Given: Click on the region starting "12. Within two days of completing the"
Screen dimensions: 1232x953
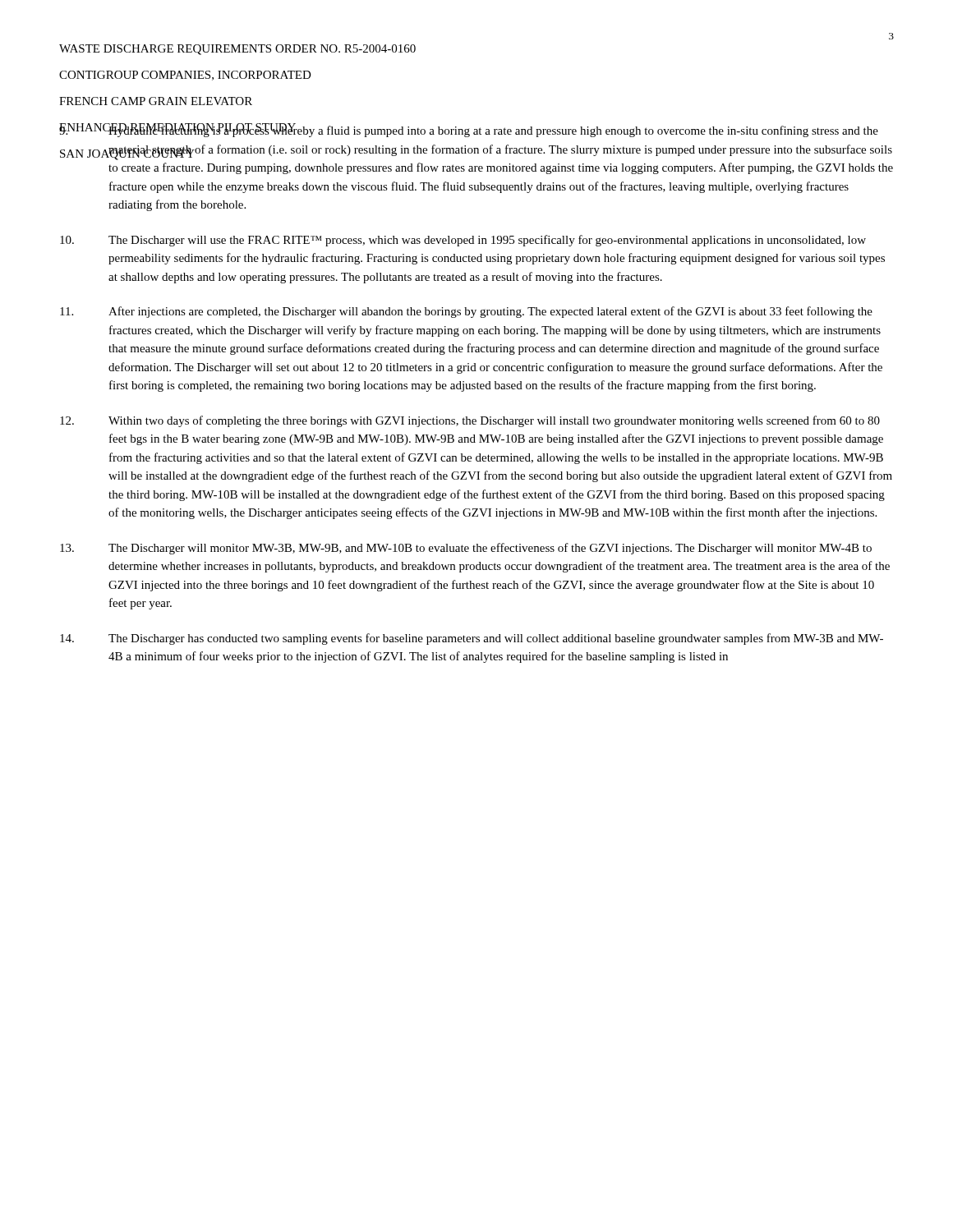Looking at the screenshot, I should click(x=476, y=467).
